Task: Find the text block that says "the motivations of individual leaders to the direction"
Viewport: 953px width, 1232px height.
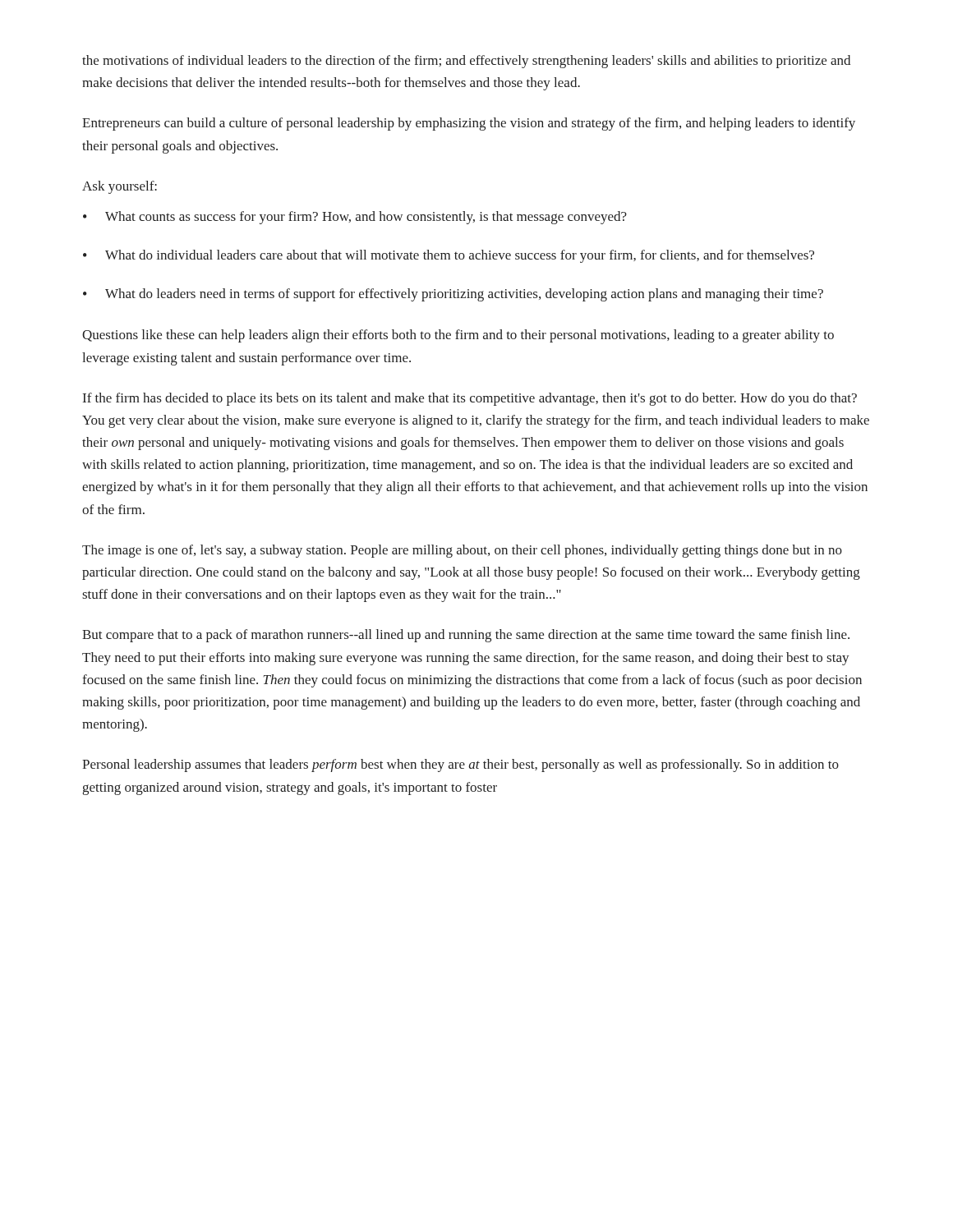Action: pyautogui.click(x=466, y=72)
